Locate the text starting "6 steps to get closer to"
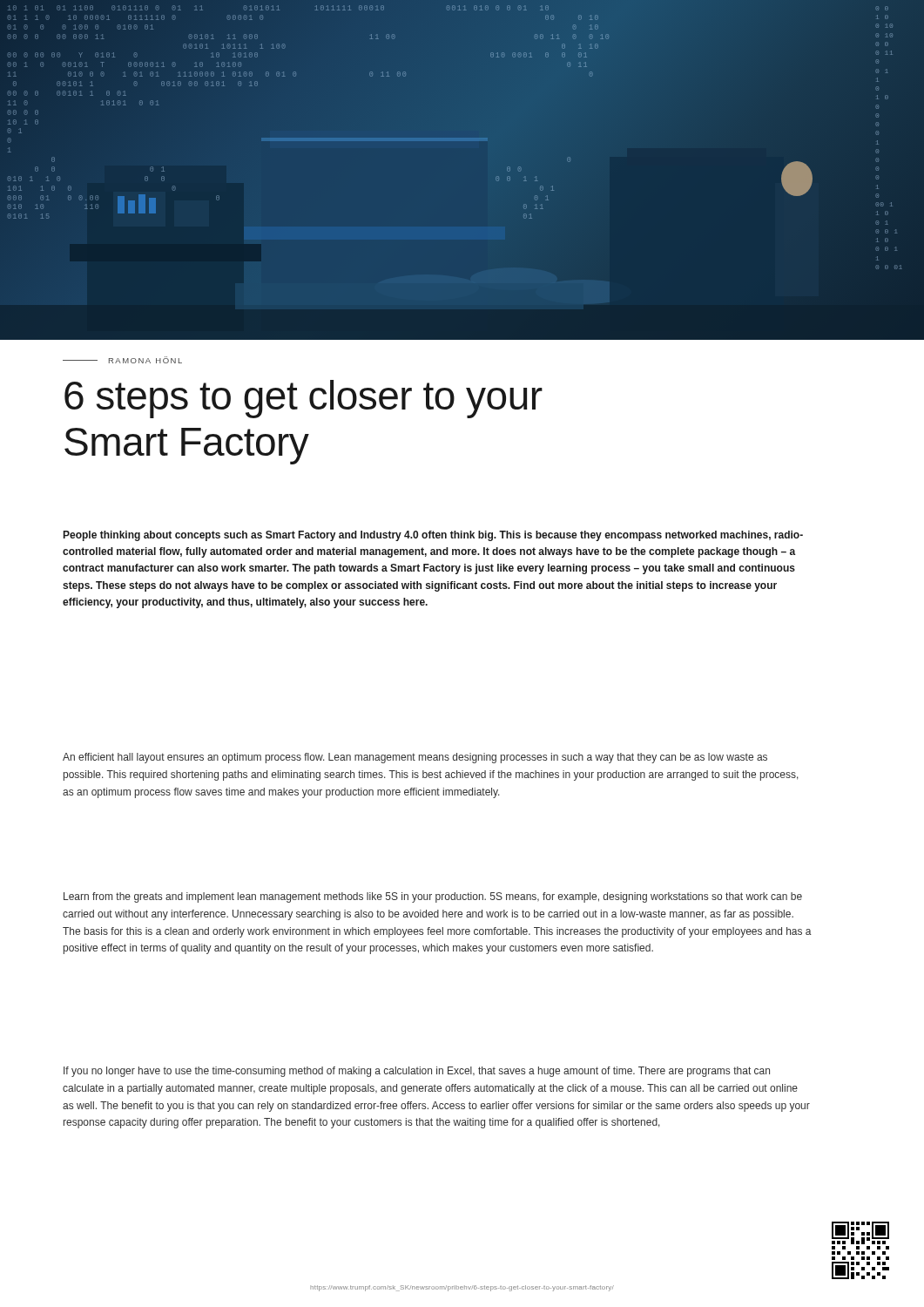Image resolution: width=924 pixels, height=1307 pixels. 302,419
